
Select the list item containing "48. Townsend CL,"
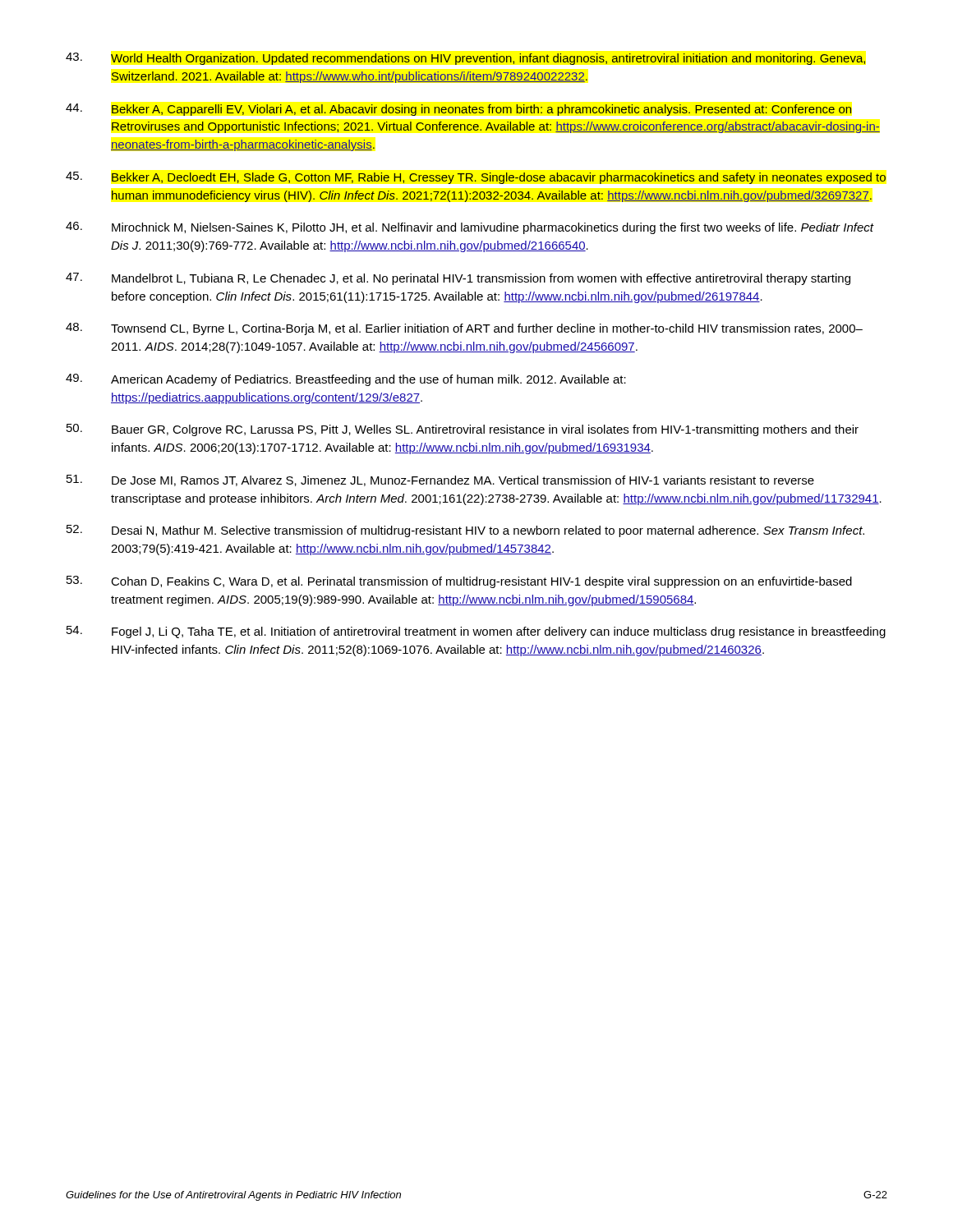(x=476, y=338)
